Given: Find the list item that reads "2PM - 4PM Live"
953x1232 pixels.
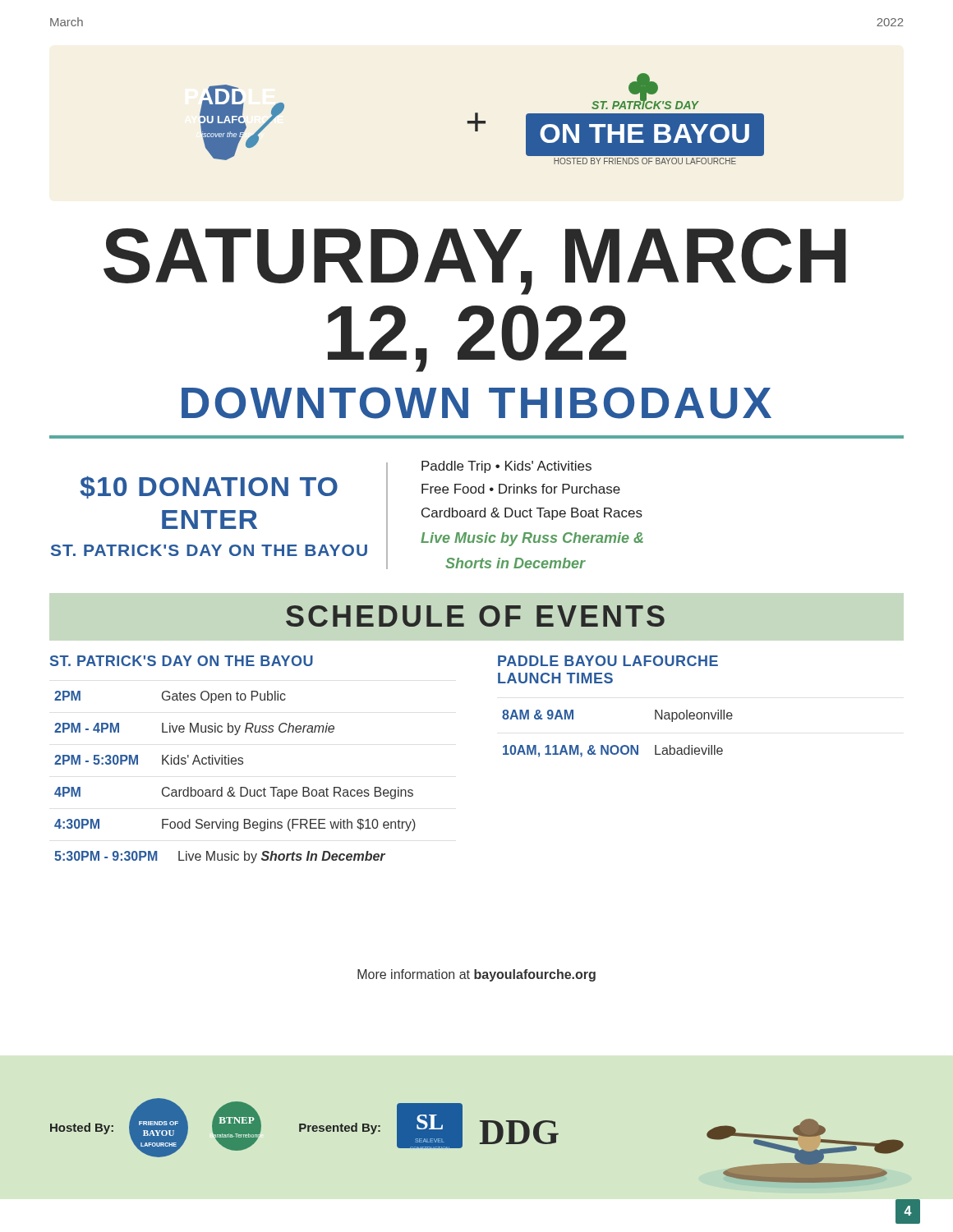Looking at the screenshot, I should 195,728.
